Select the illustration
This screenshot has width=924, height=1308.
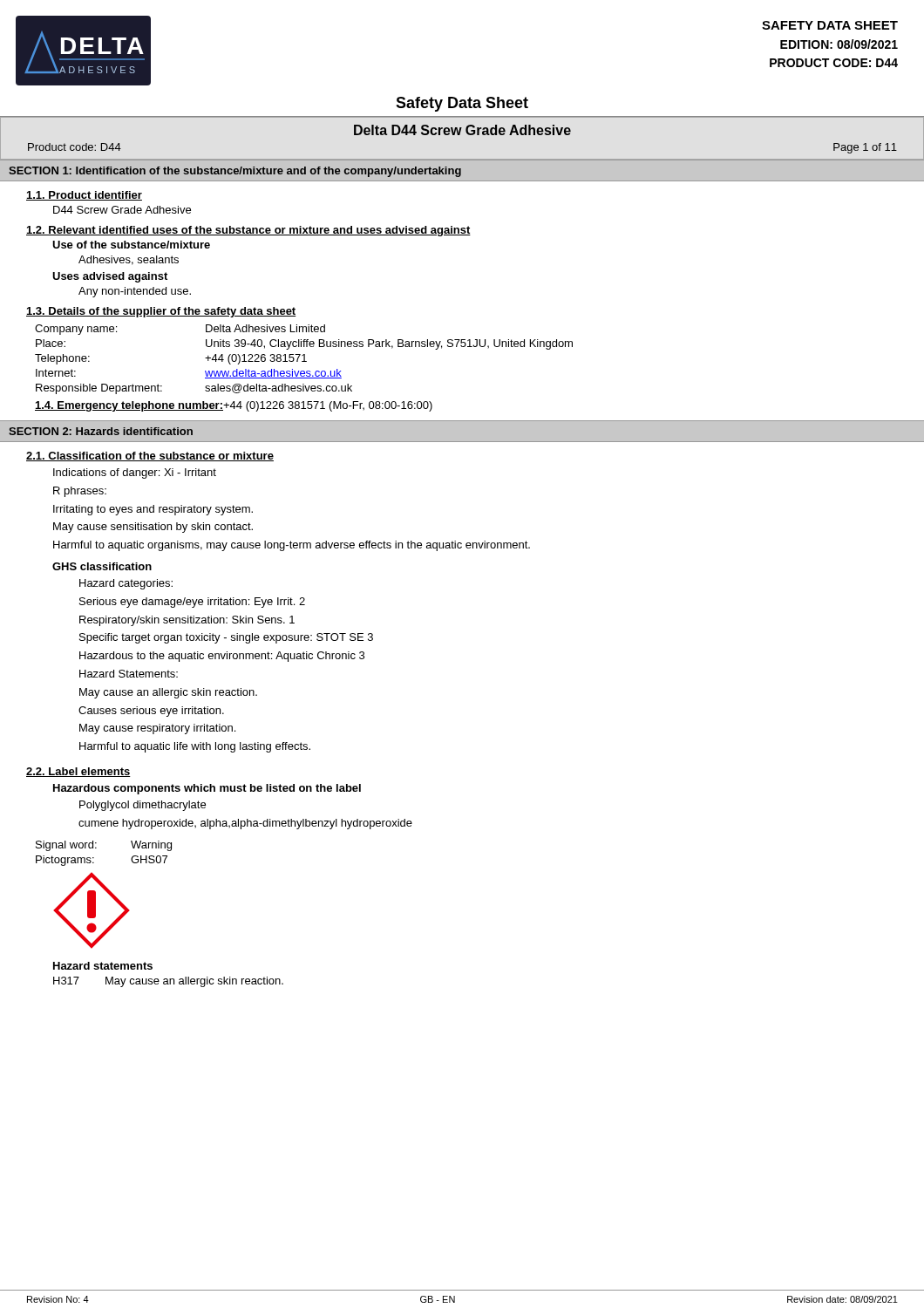pos(475,911)
